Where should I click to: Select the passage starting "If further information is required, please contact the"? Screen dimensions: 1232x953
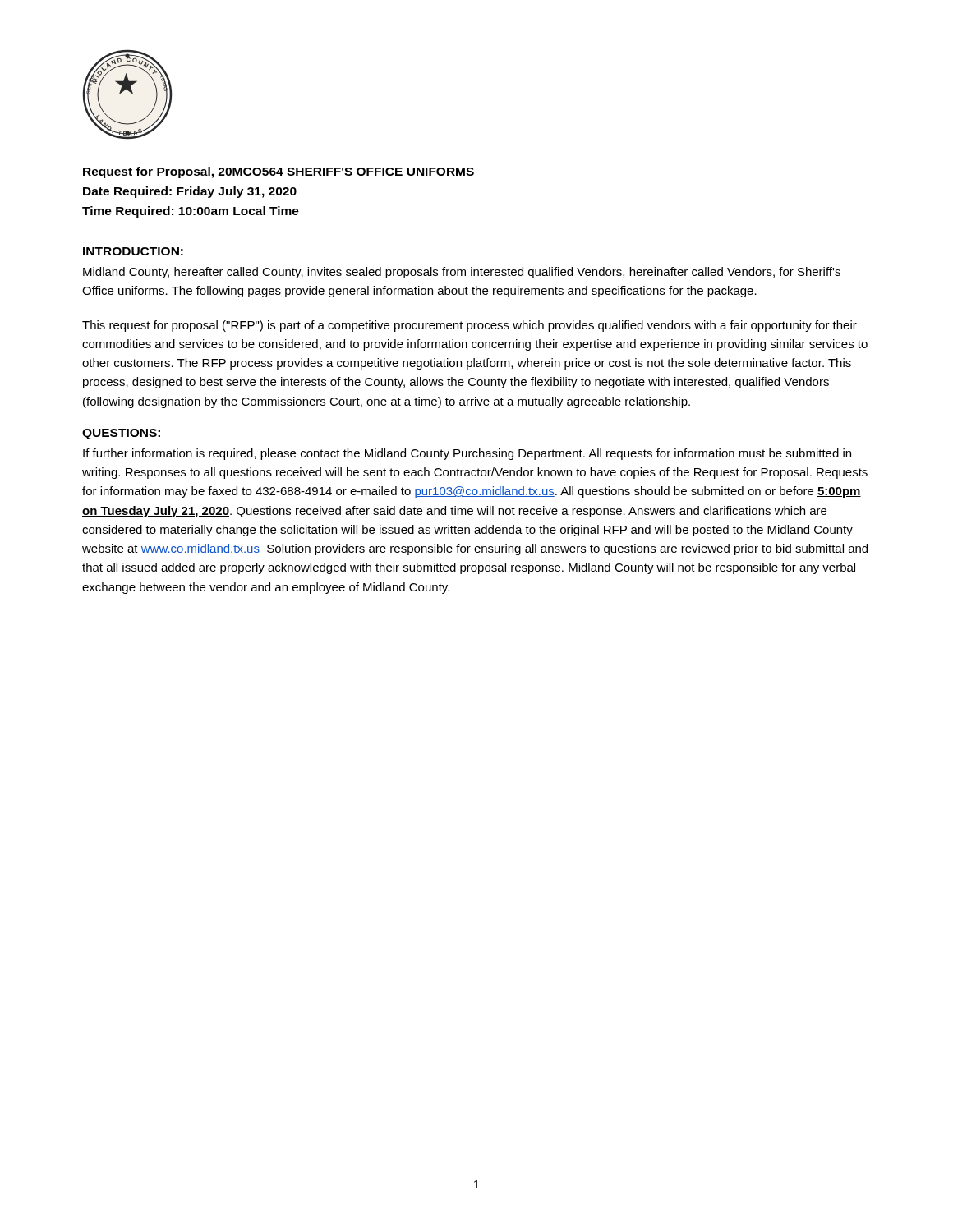point(475,520)
